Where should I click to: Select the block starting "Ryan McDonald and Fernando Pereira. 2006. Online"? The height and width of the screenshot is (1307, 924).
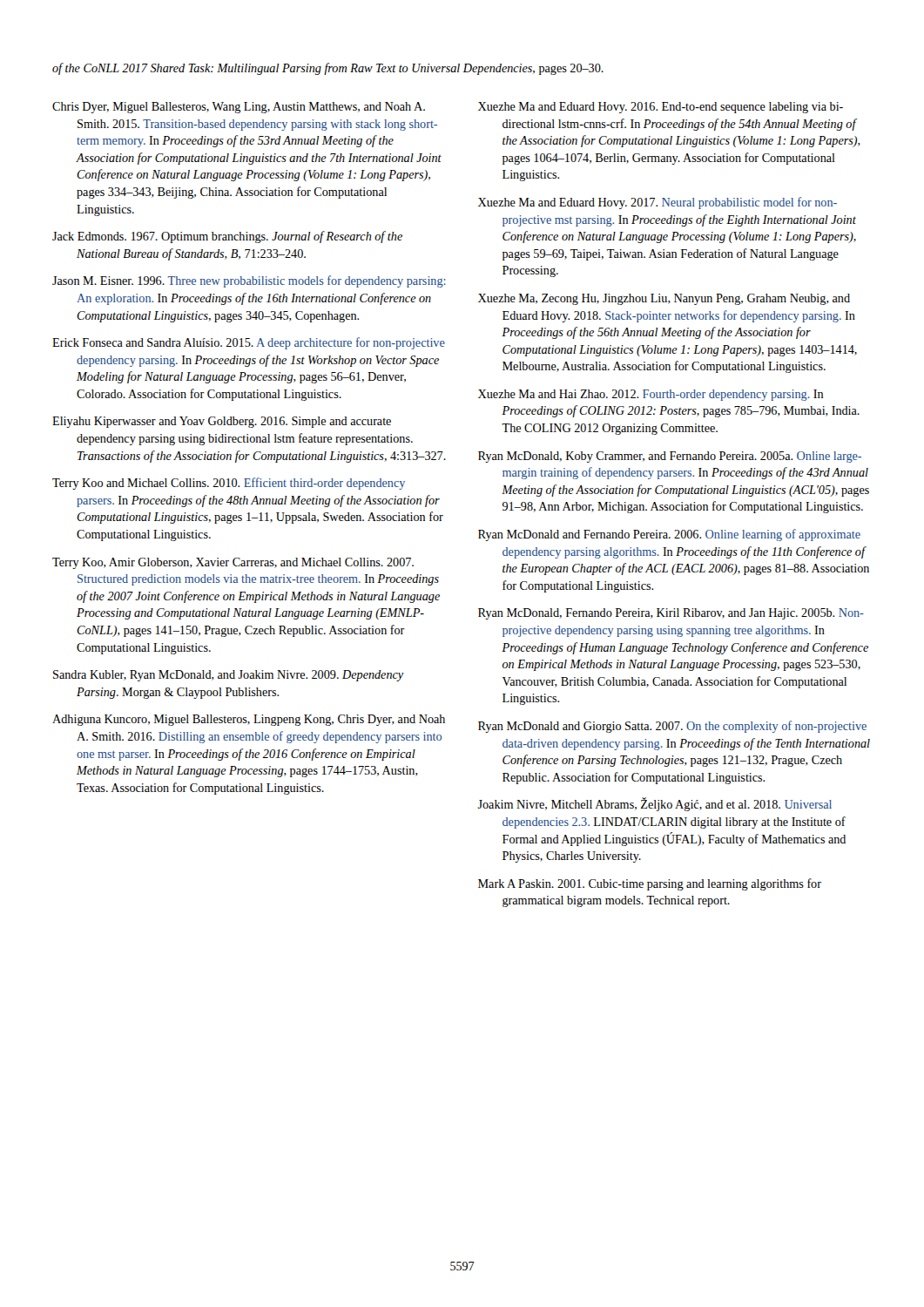(x=675, y=560)
